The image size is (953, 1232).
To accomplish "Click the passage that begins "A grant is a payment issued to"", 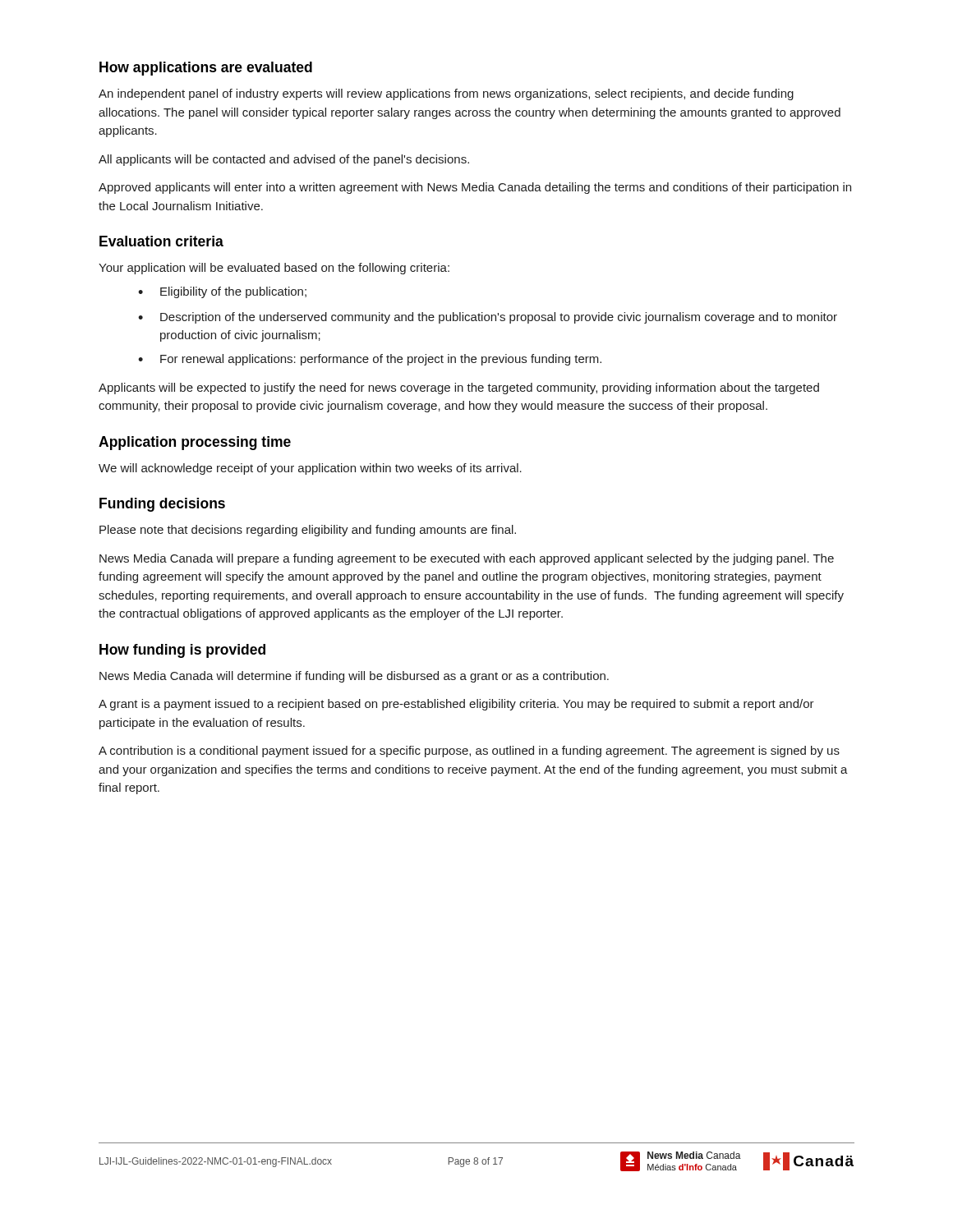I will point(456,713).
